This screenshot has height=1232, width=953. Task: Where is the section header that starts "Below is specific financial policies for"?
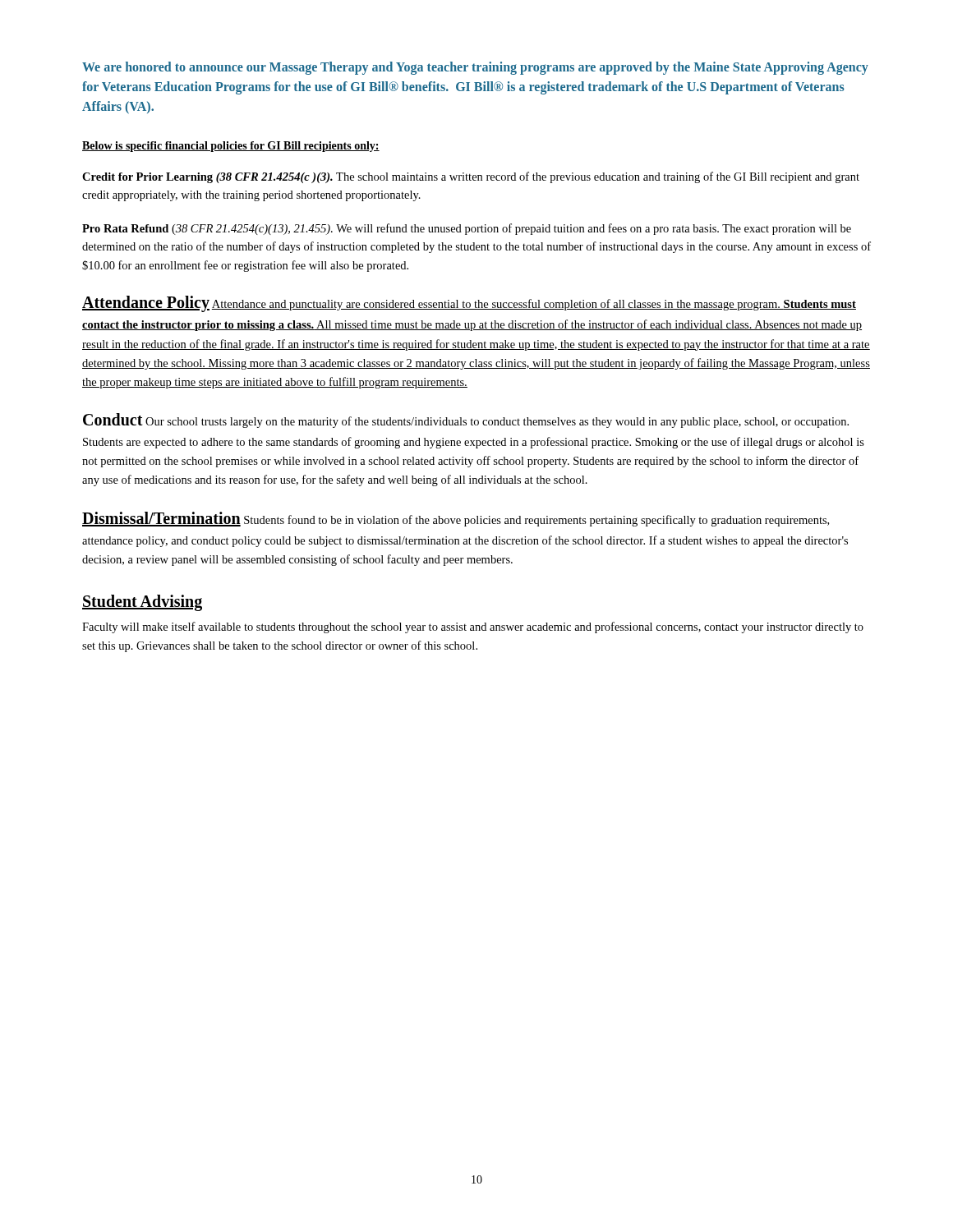pos(231,146)
